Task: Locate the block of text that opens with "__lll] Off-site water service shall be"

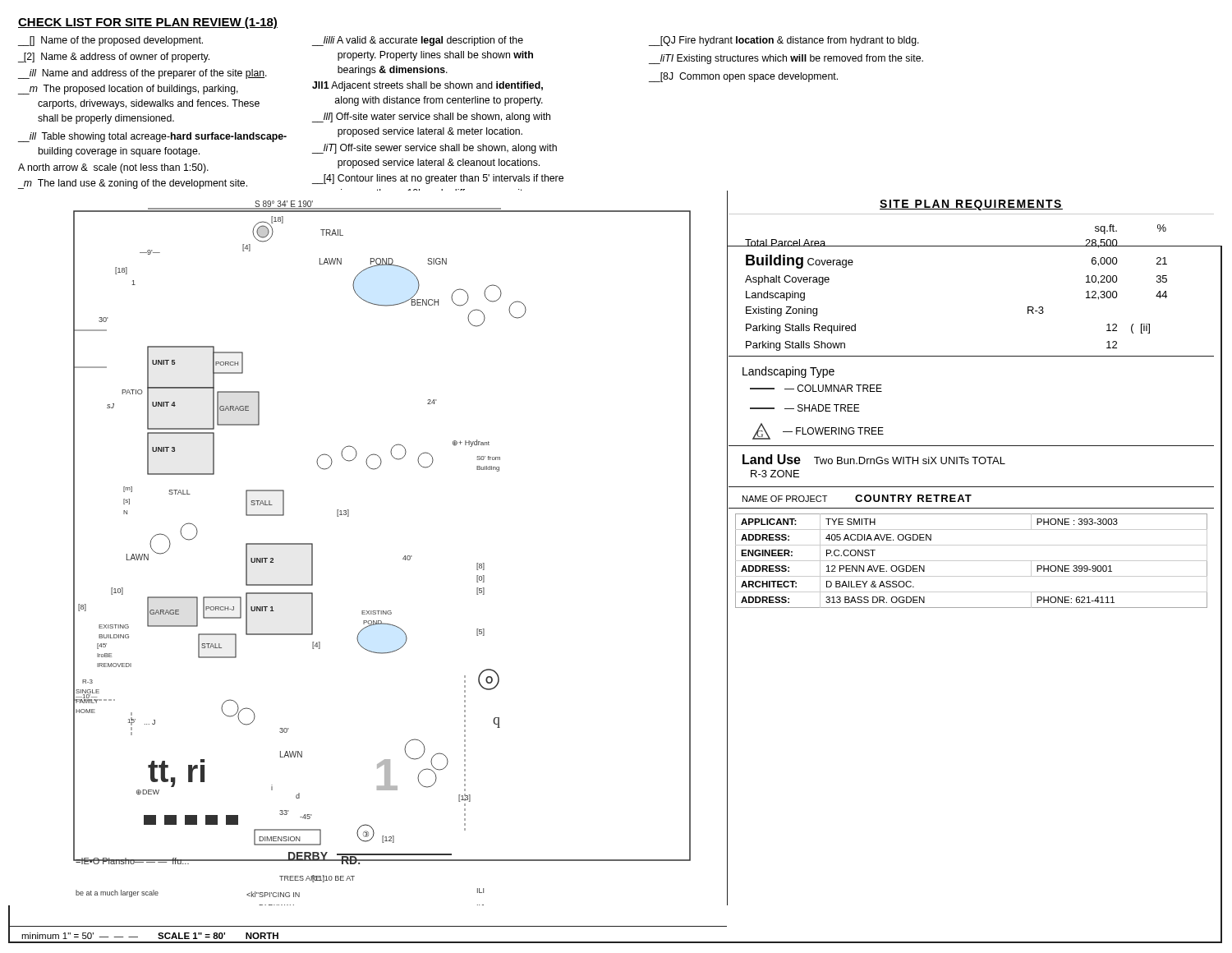Action: tap(432, 124)
